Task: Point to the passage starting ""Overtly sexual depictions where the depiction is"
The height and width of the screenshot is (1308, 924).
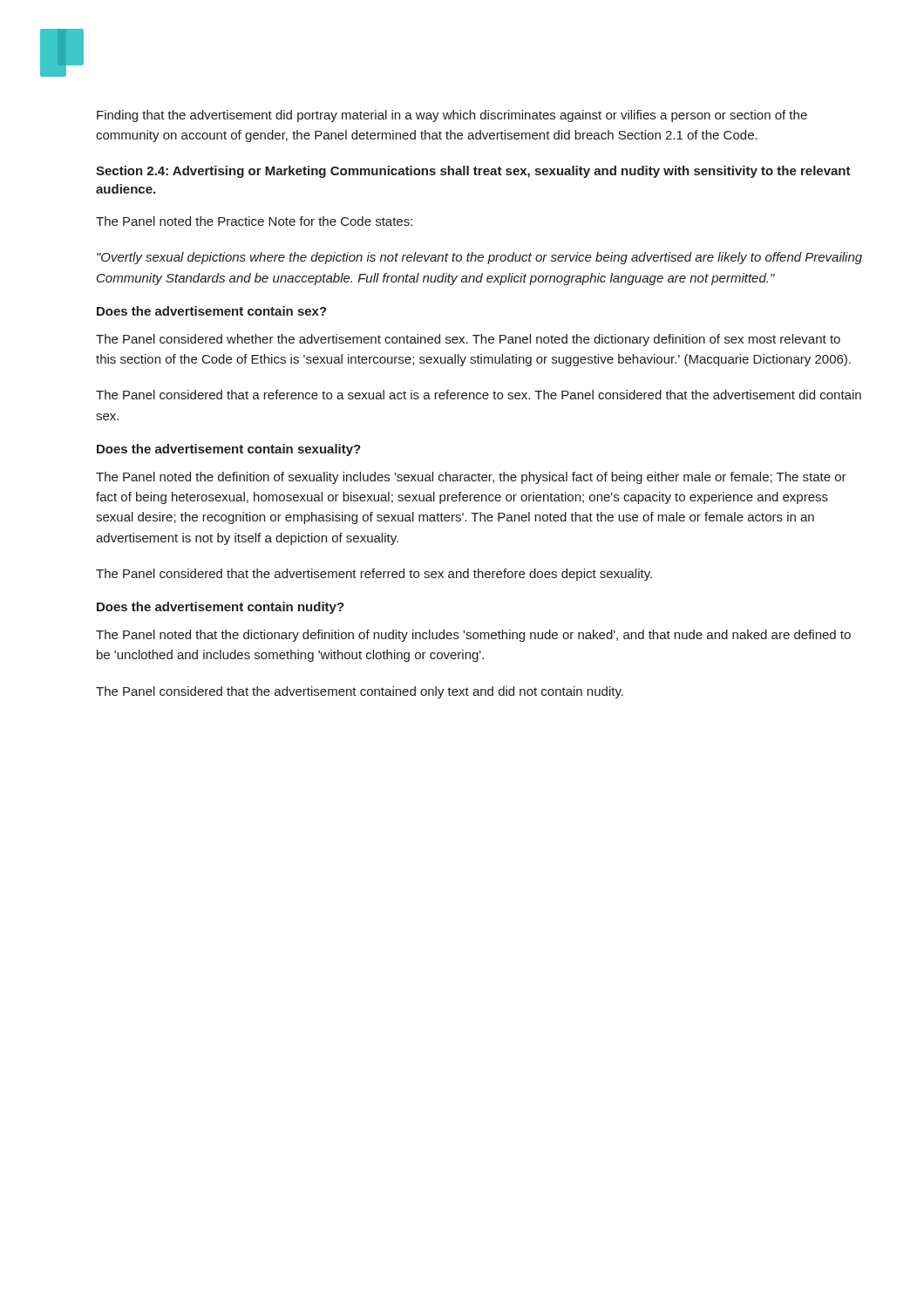Action: tap(479, 267)
